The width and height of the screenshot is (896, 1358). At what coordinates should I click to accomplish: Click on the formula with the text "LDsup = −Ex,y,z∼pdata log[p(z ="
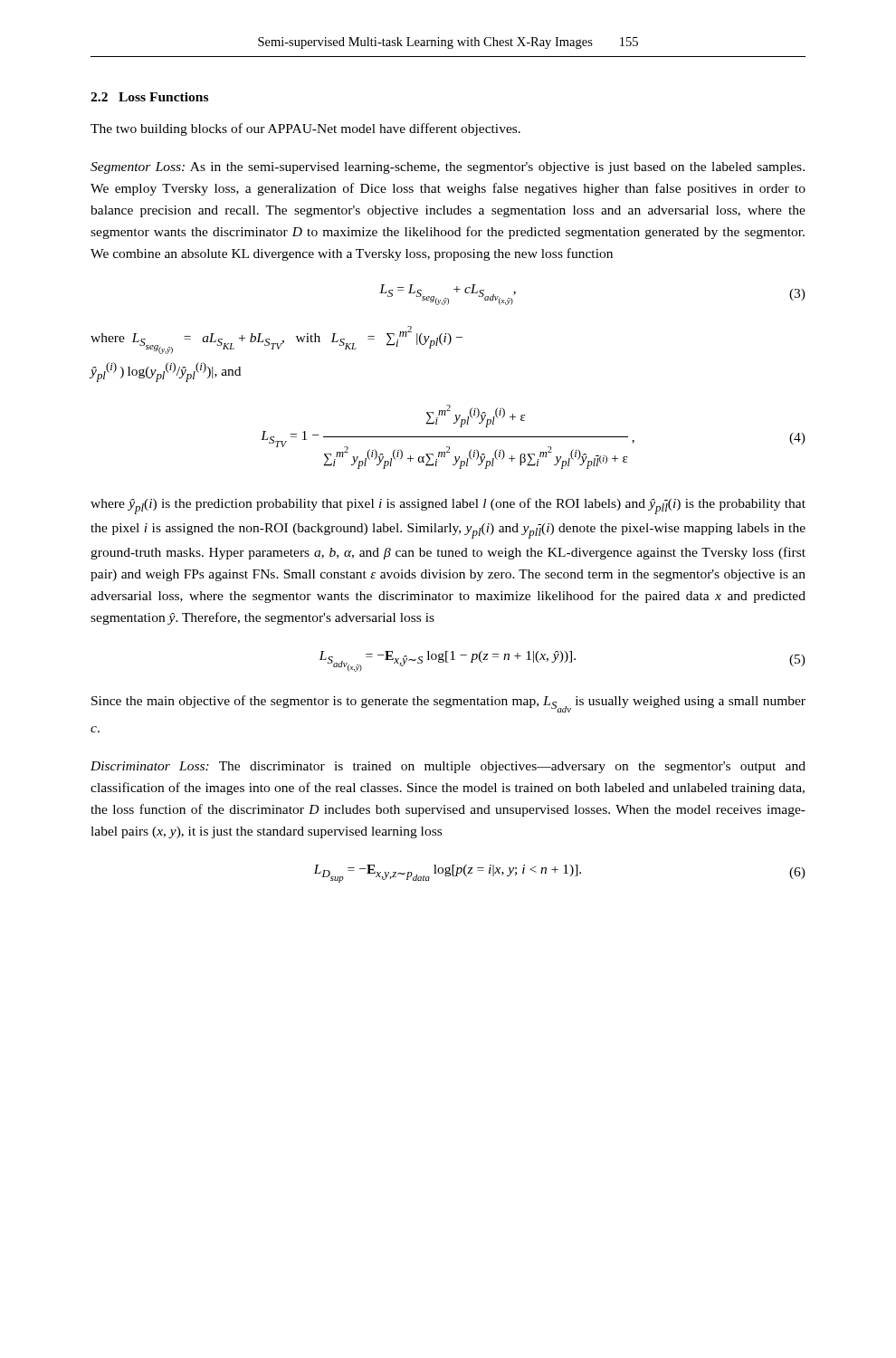[560, 871]
